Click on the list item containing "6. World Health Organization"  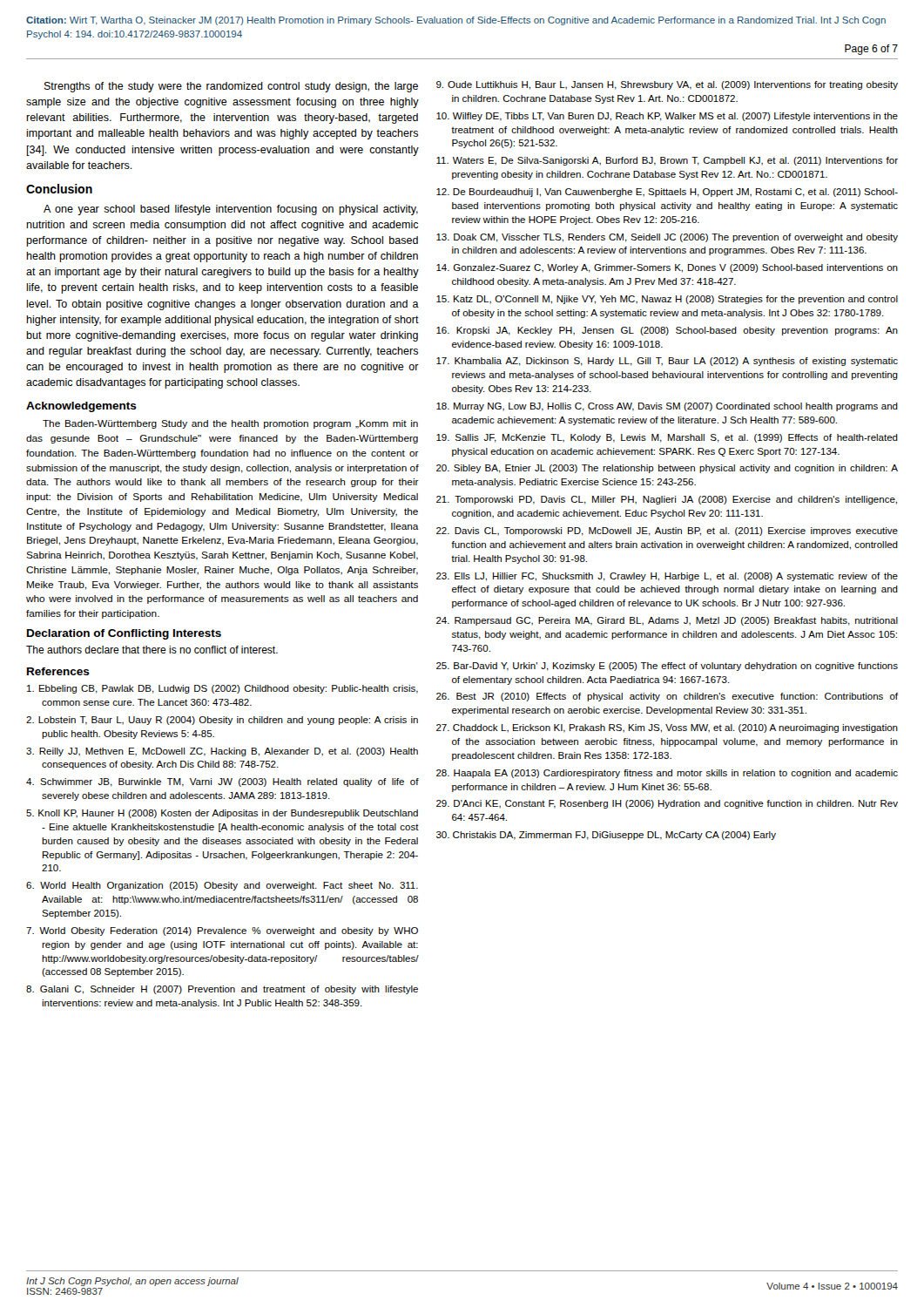(x=222, y=899)
